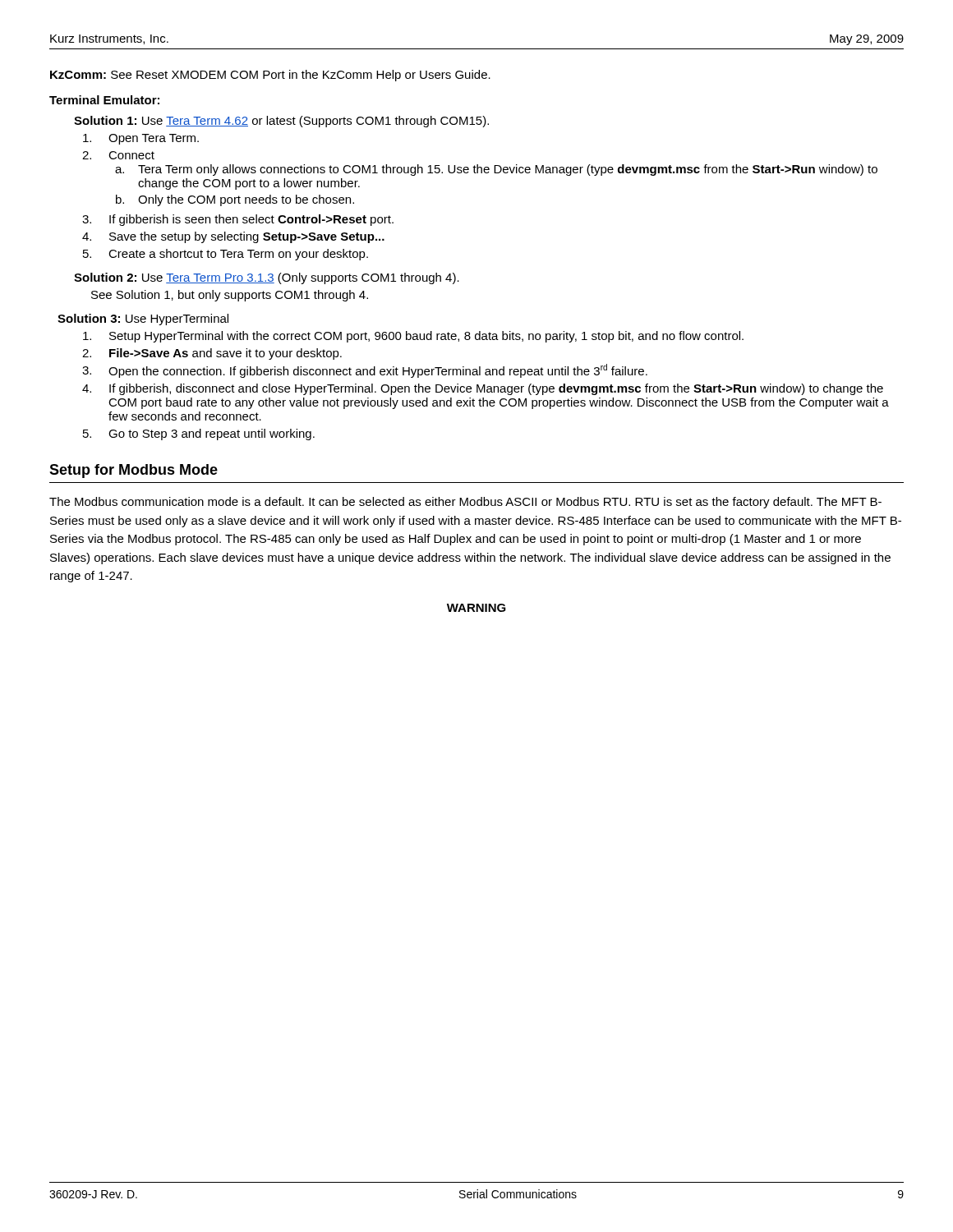Find the text starting "Terminal Emulator:"

tap(105, 100)
